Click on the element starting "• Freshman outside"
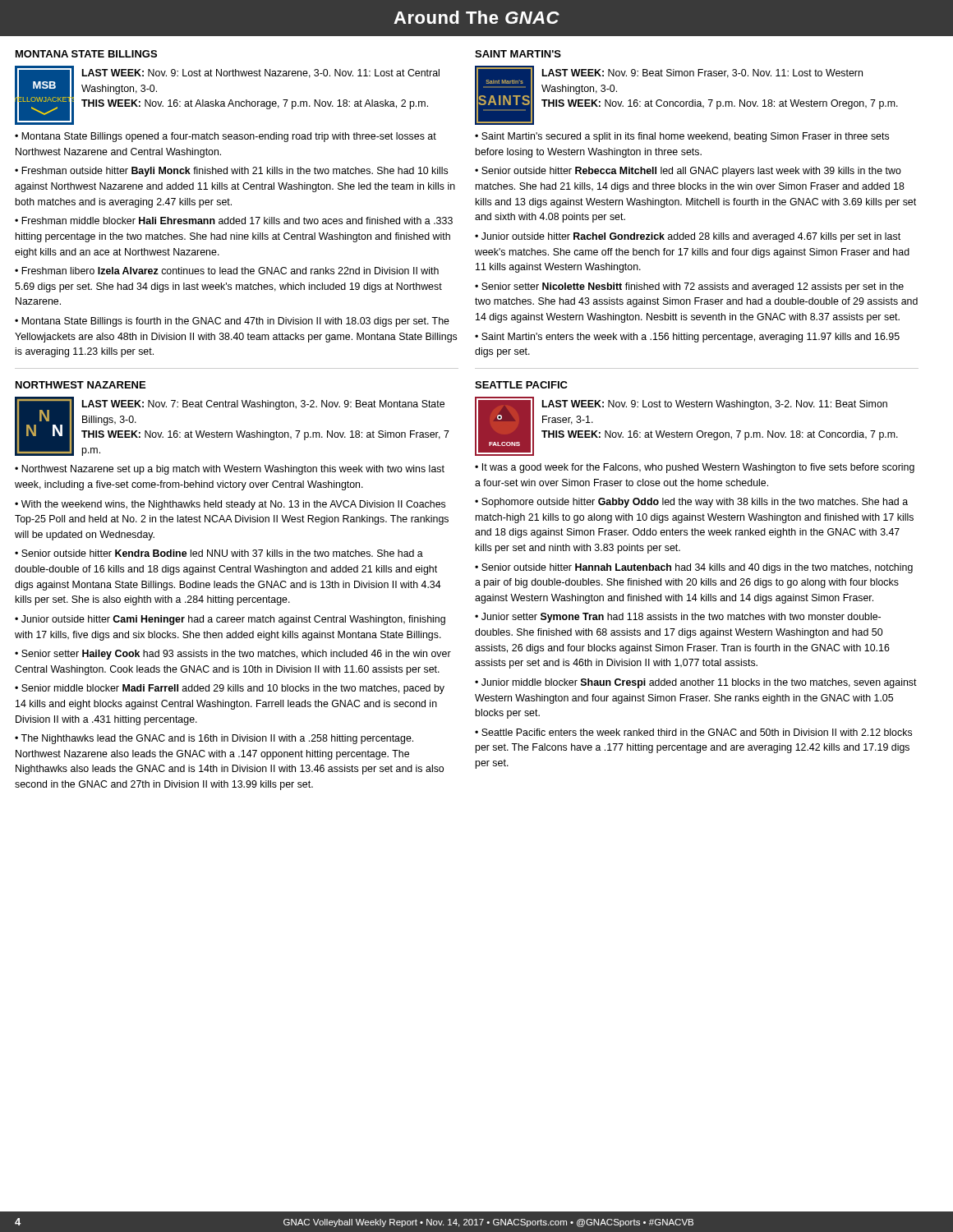Image resolution: width=953 pixels, height=1232 pixels. [x=235, y=186]
